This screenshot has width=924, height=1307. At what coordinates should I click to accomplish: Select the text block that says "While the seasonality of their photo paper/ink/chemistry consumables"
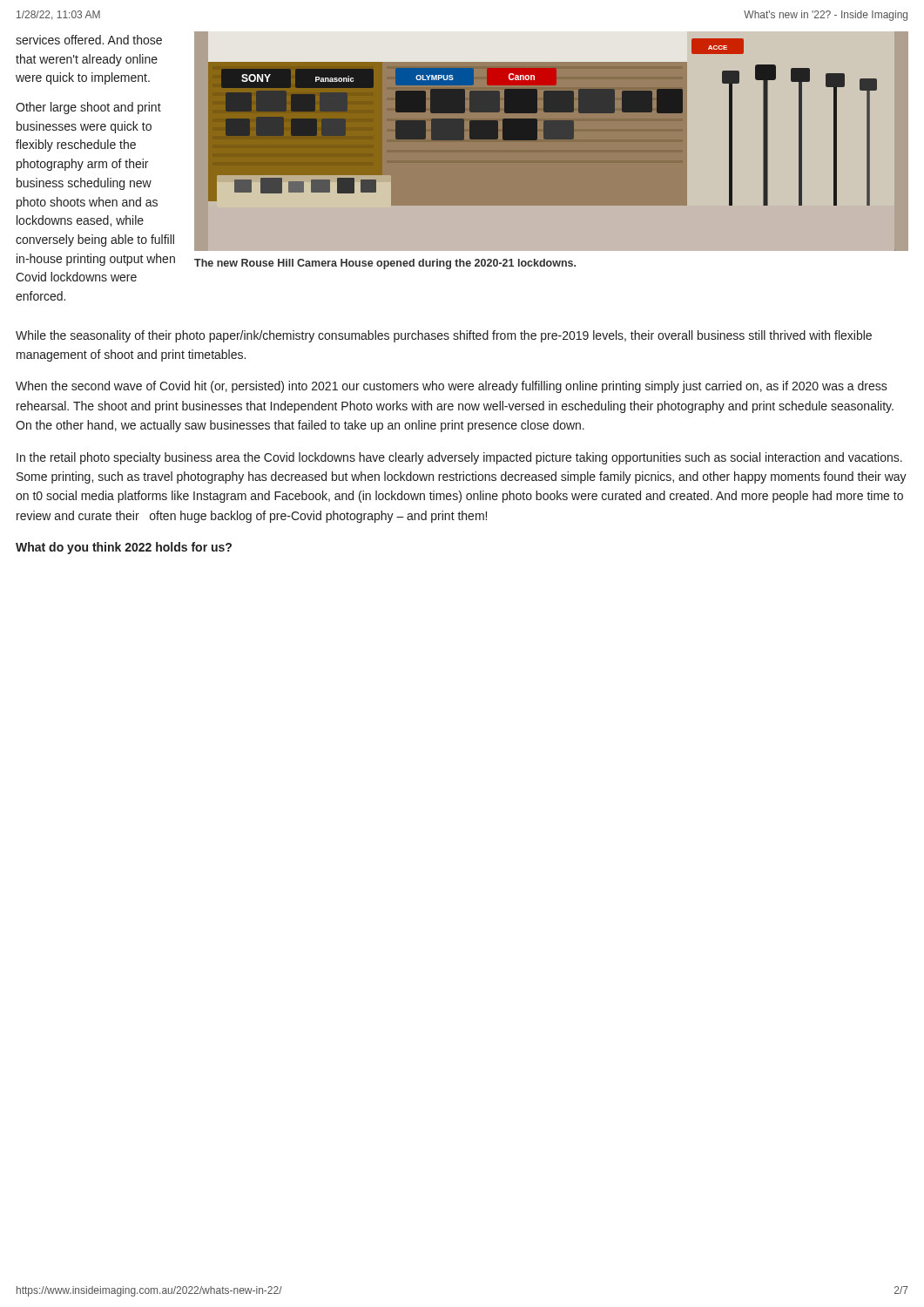pos(444,345)
